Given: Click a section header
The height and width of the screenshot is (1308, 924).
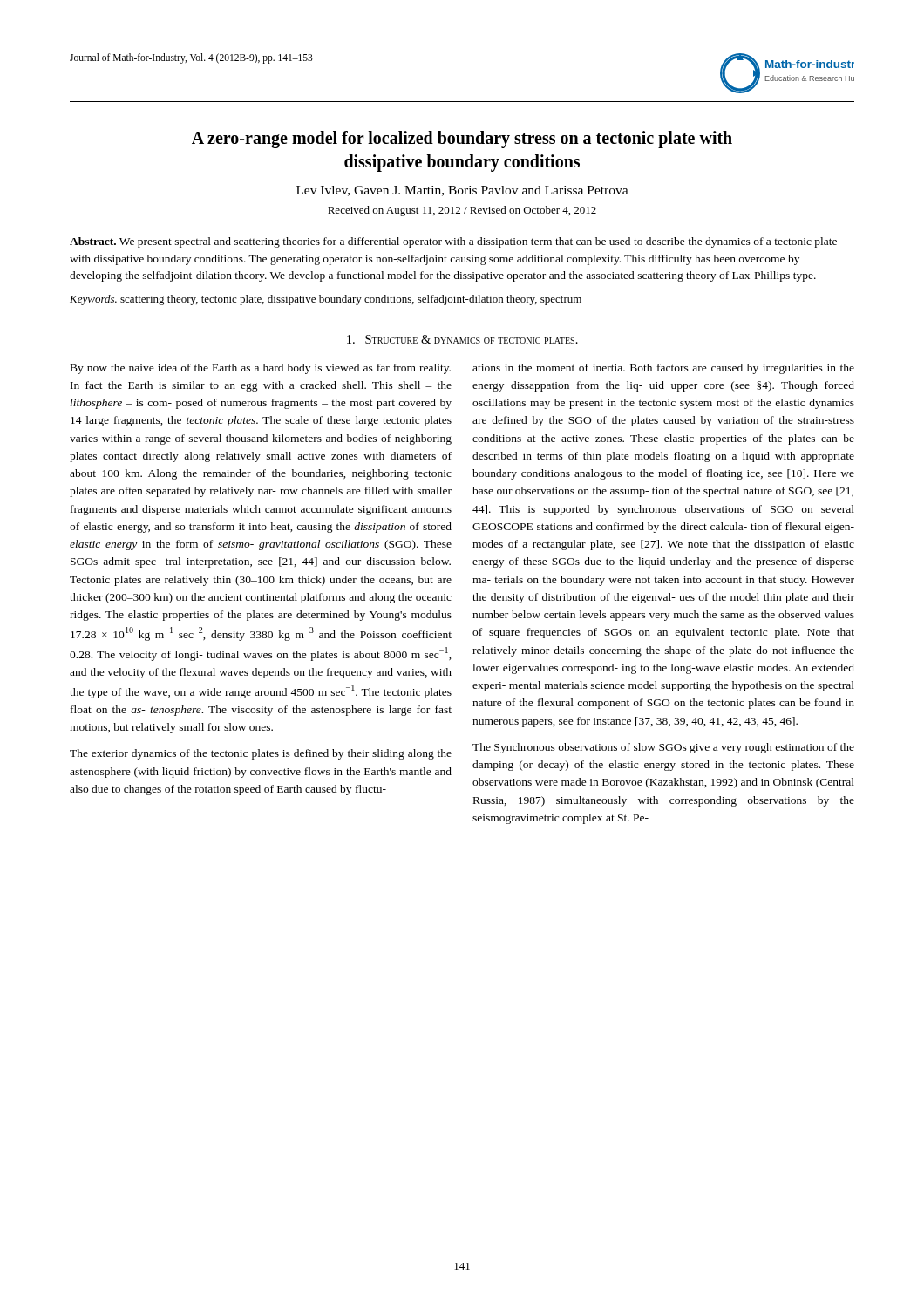Looking at the screenshot, I should (x=462, y=339).
